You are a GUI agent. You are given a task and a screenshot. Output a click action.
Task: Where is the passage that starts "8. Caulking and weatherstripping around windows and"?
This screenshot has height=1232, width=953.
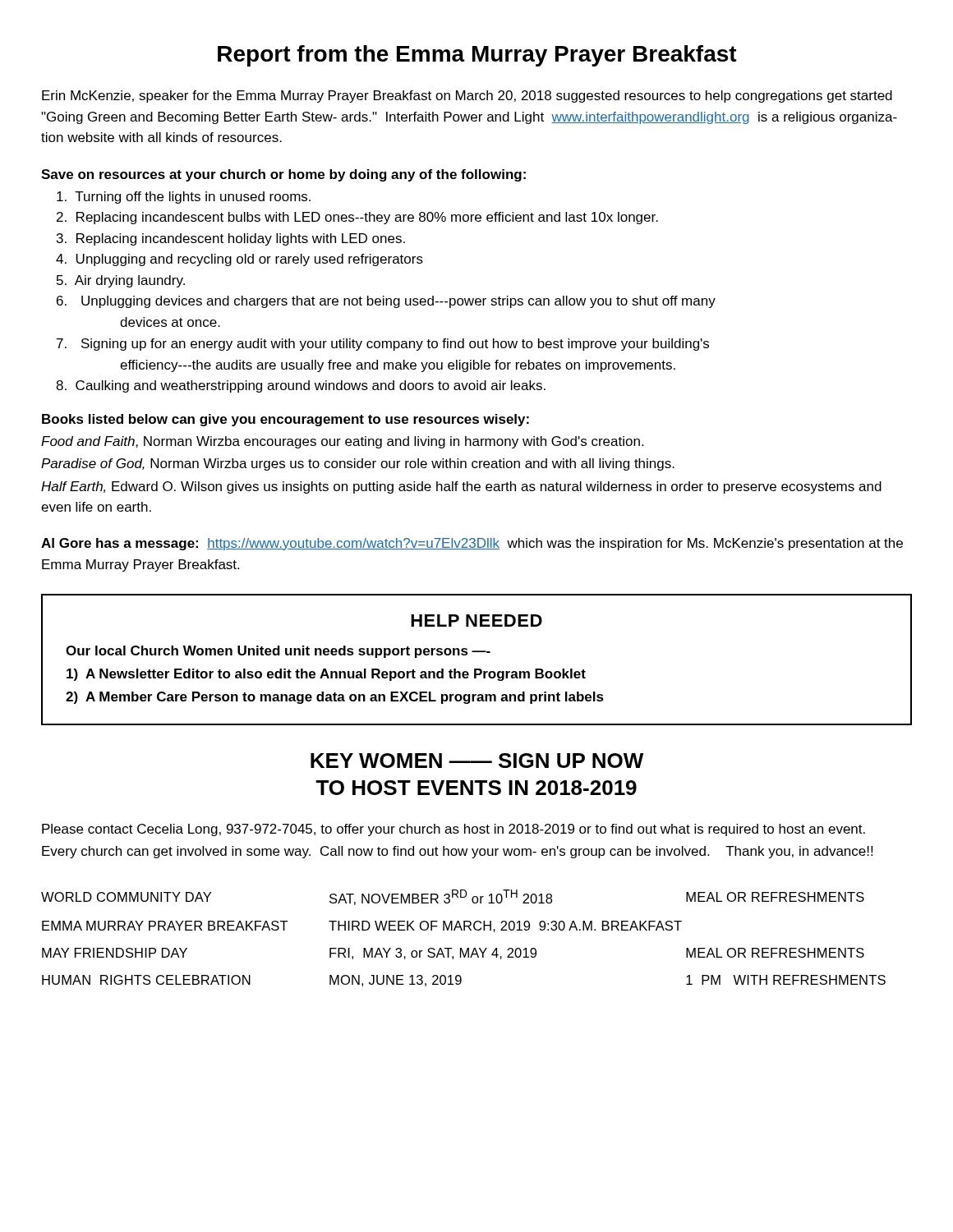click(x=301, y=386)
